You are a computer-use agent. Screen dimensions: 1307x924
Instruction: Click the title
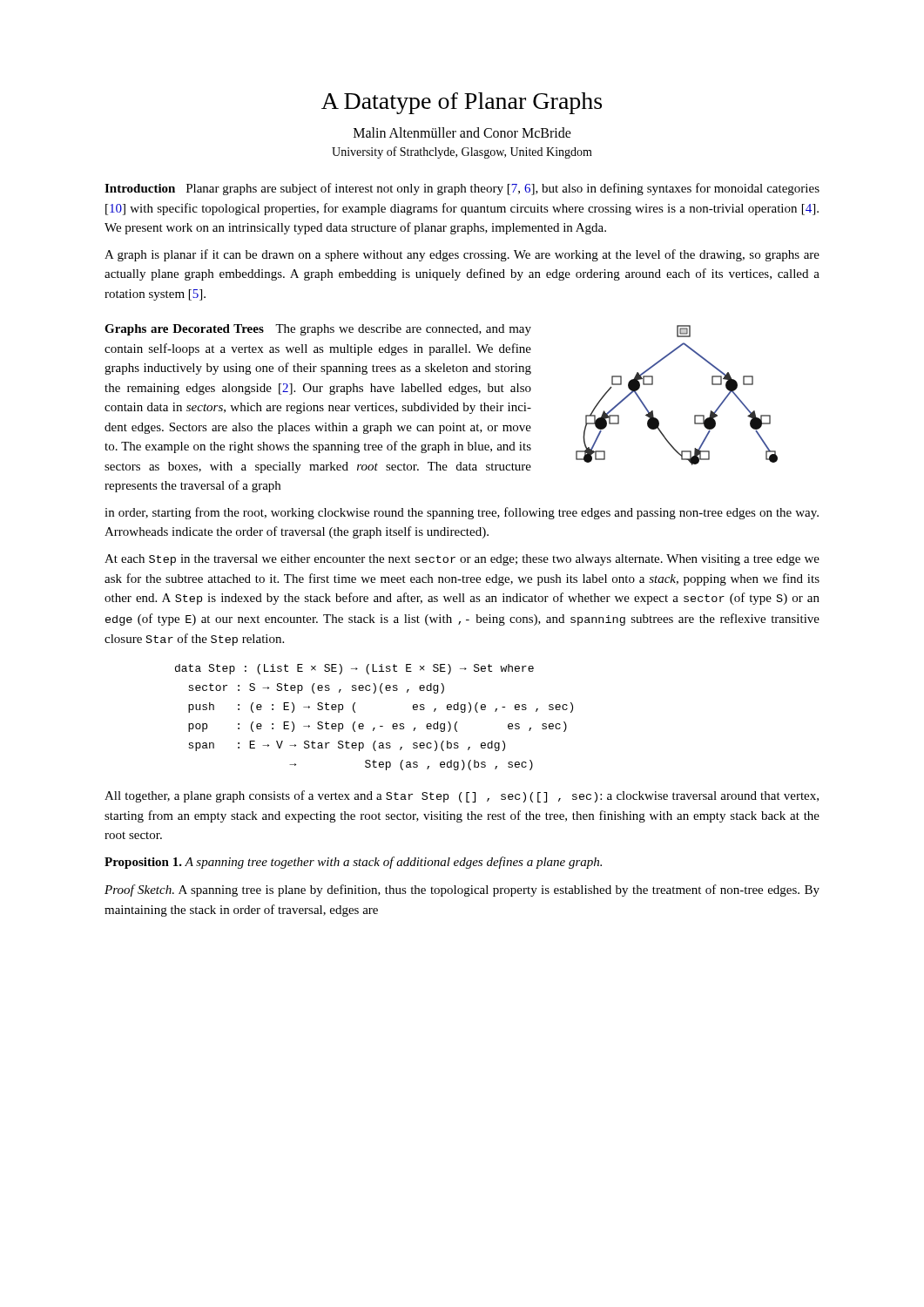coord(462,101)
